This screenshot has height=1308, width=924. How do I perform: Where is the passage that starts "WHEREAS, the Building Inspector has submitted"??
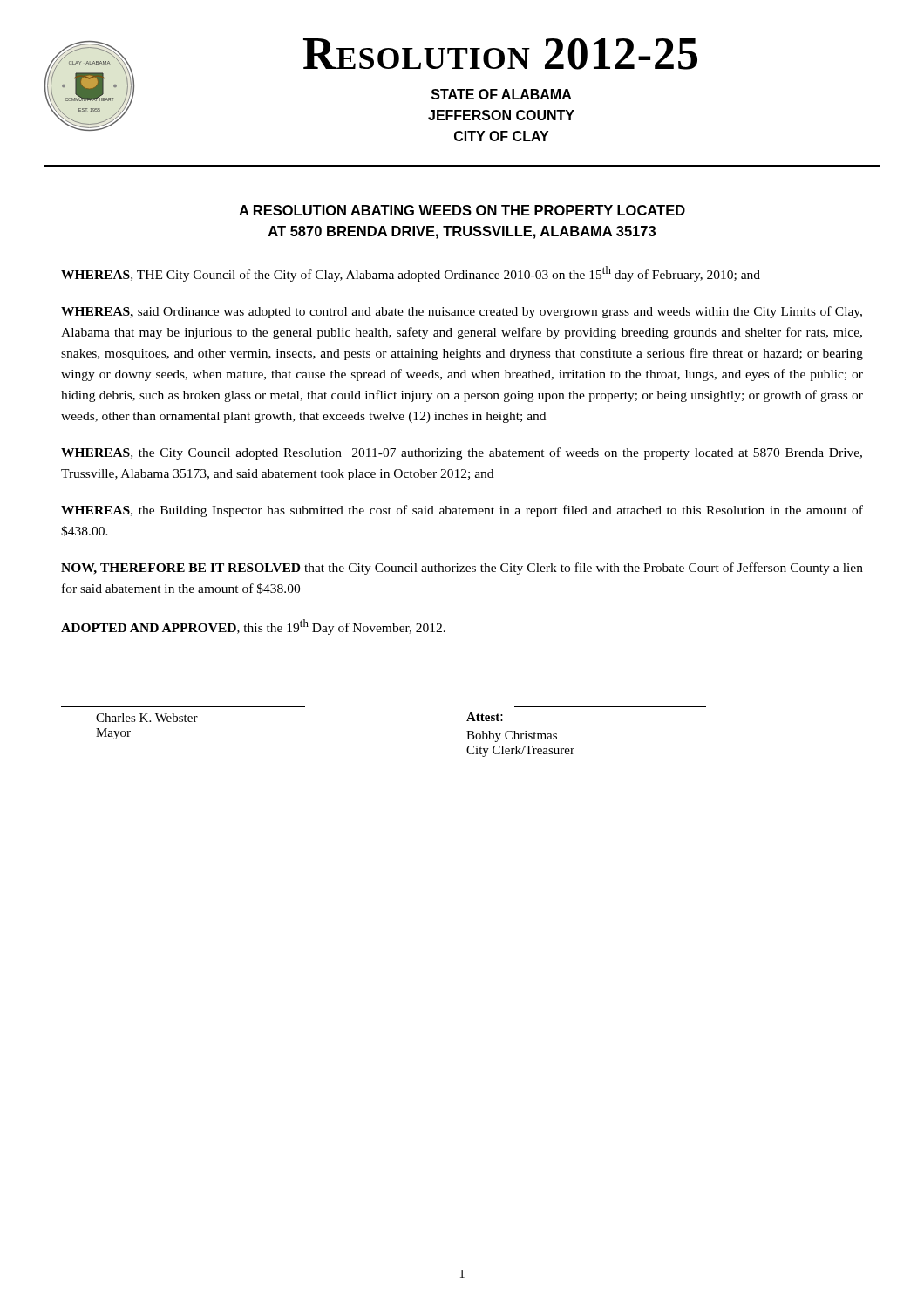point(462,520)
